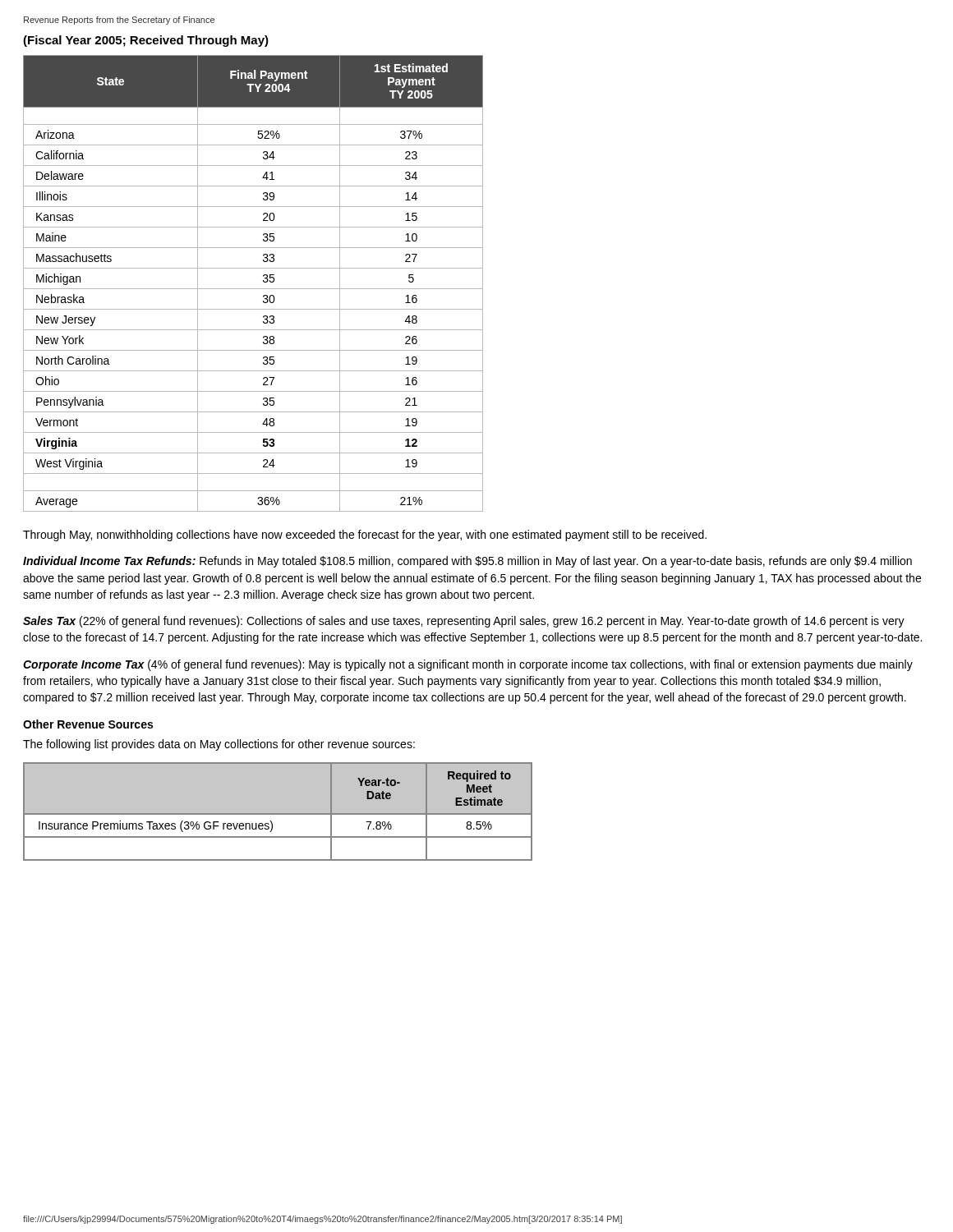Click on the block starting "Individual Income Tax Refunds:"
The height and width of the screenshot is (1232, 953).
pos(472,578)
